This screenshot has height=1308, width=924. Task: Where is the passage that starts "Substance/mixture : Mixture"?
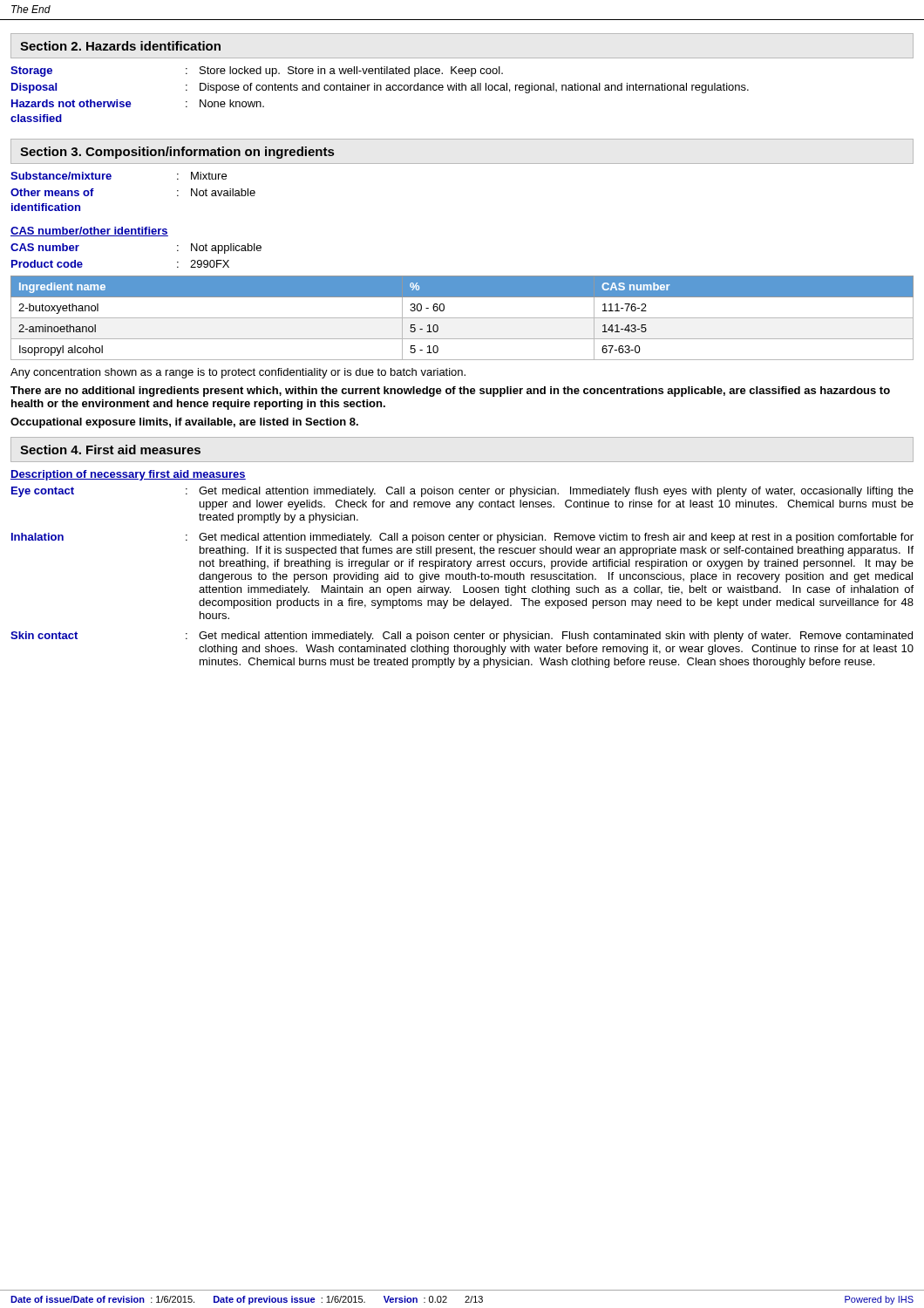[66, 176]
